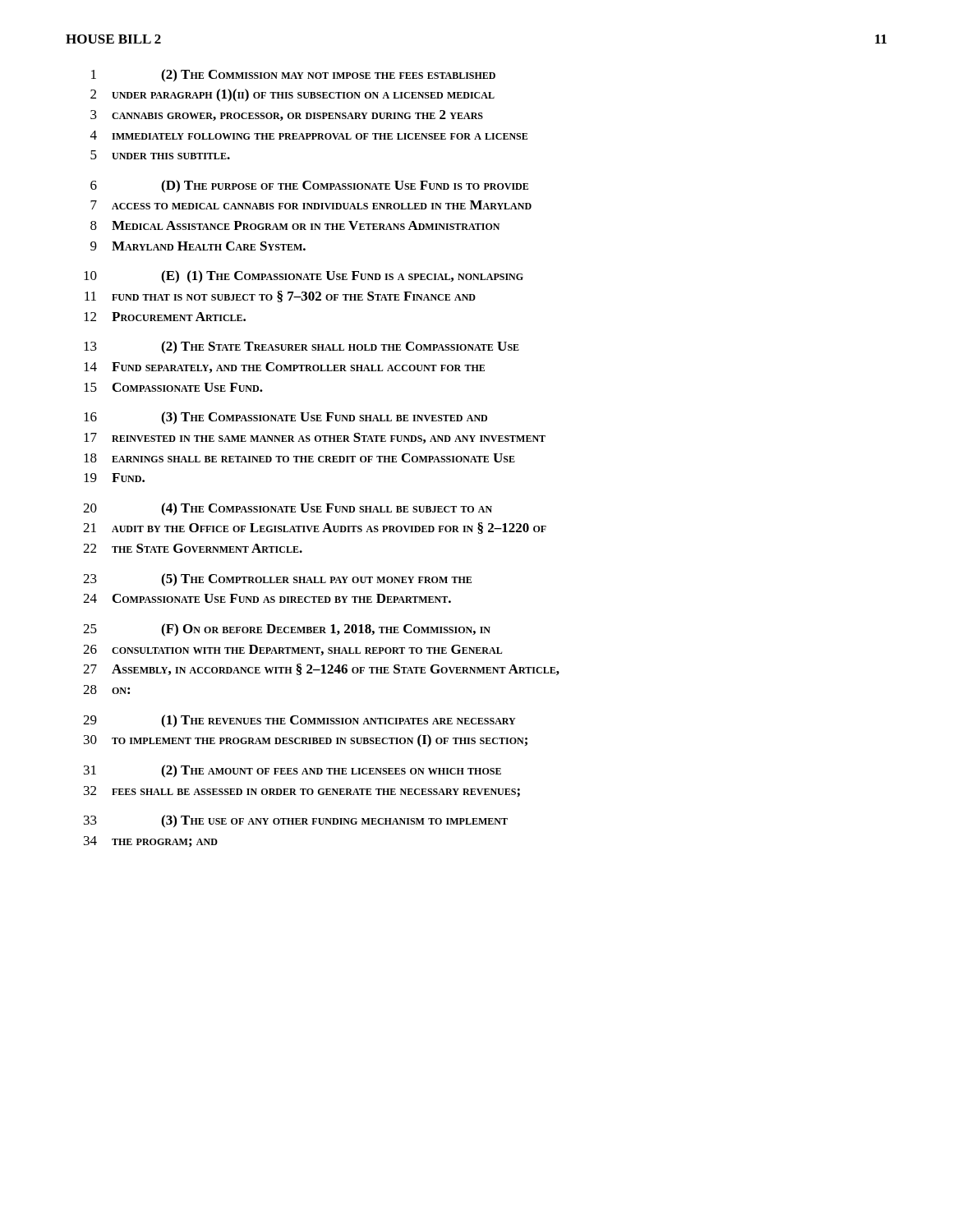
Task: Navigate to the text block starting "20 (4) The Compassionate Use"
Action: pos(476,529)
